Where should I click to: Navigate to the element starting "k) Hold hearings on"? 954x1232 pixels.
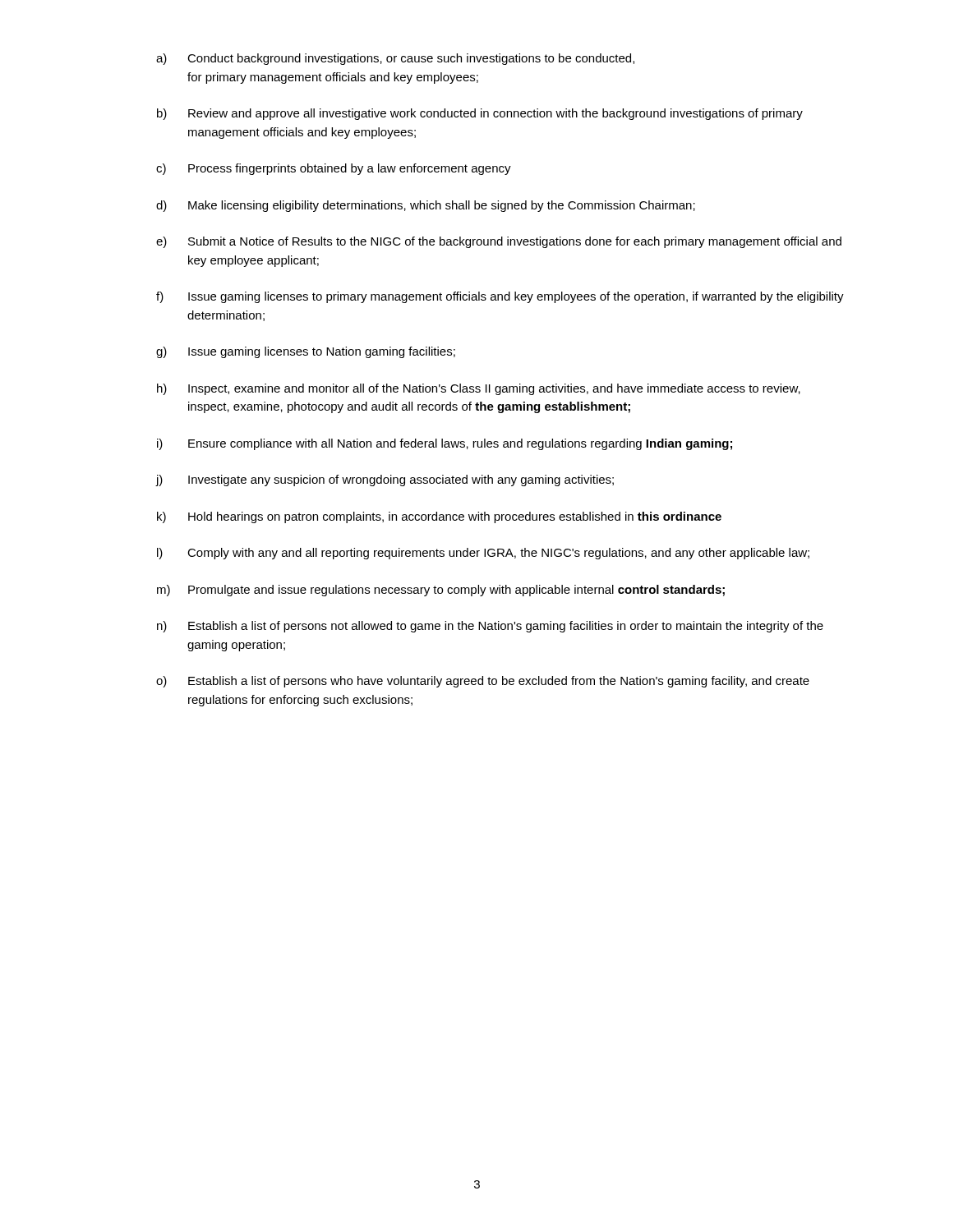(501, 516)
